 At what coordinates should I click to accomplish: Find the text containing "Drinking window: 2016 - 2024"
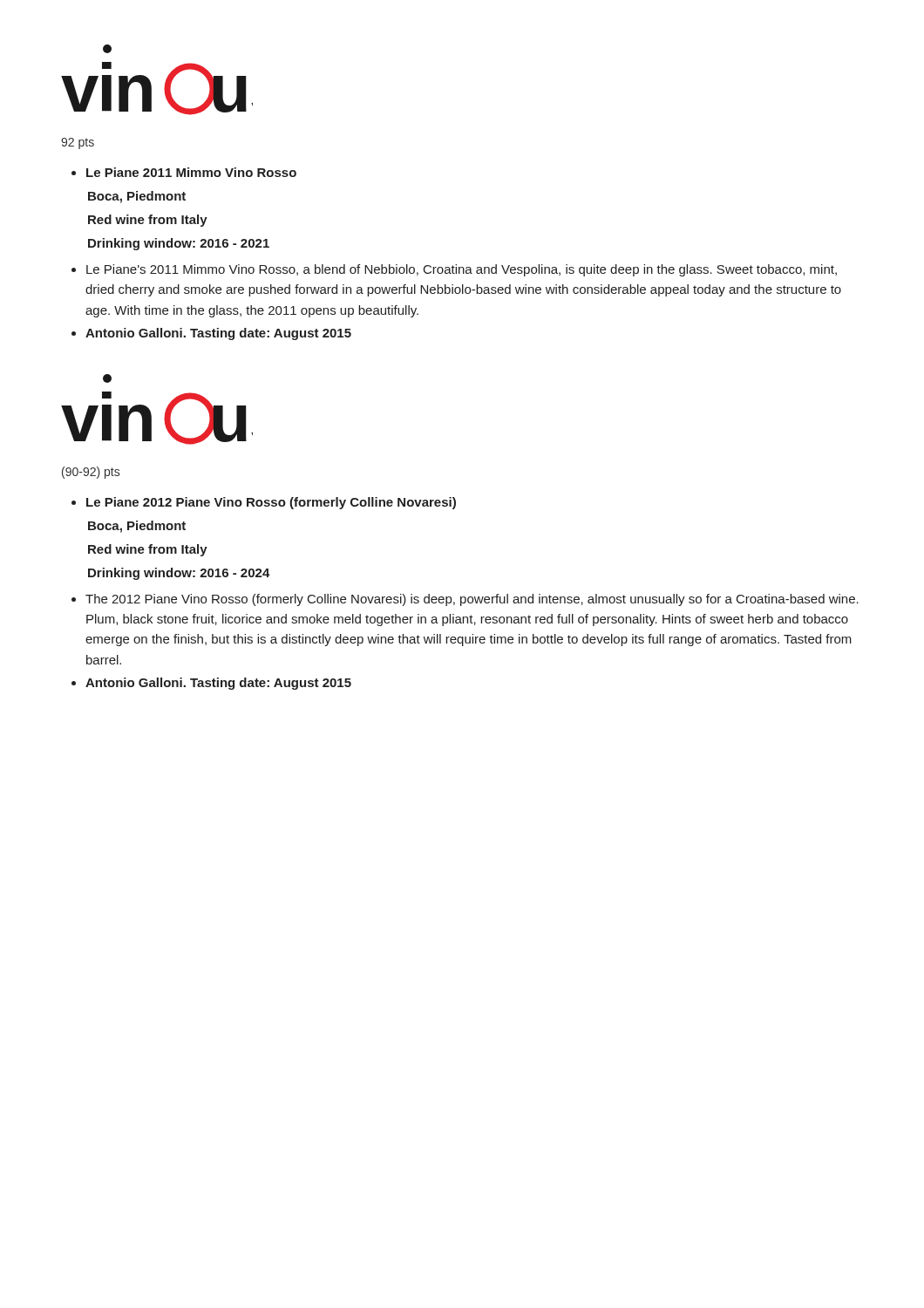(178, 572)
